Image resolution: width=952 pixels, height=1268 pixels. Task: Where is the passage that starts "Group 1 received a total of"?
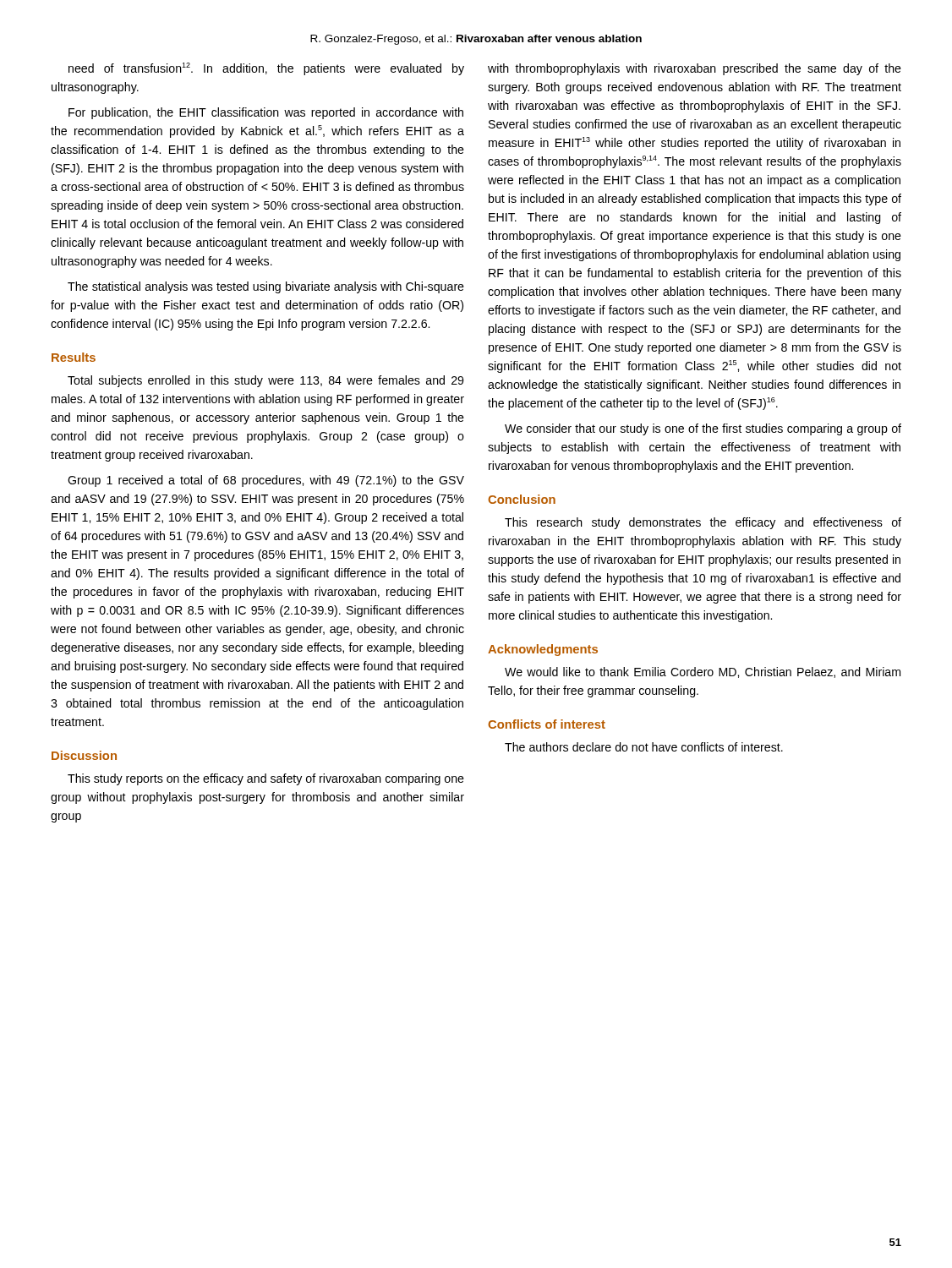[257, 601]
